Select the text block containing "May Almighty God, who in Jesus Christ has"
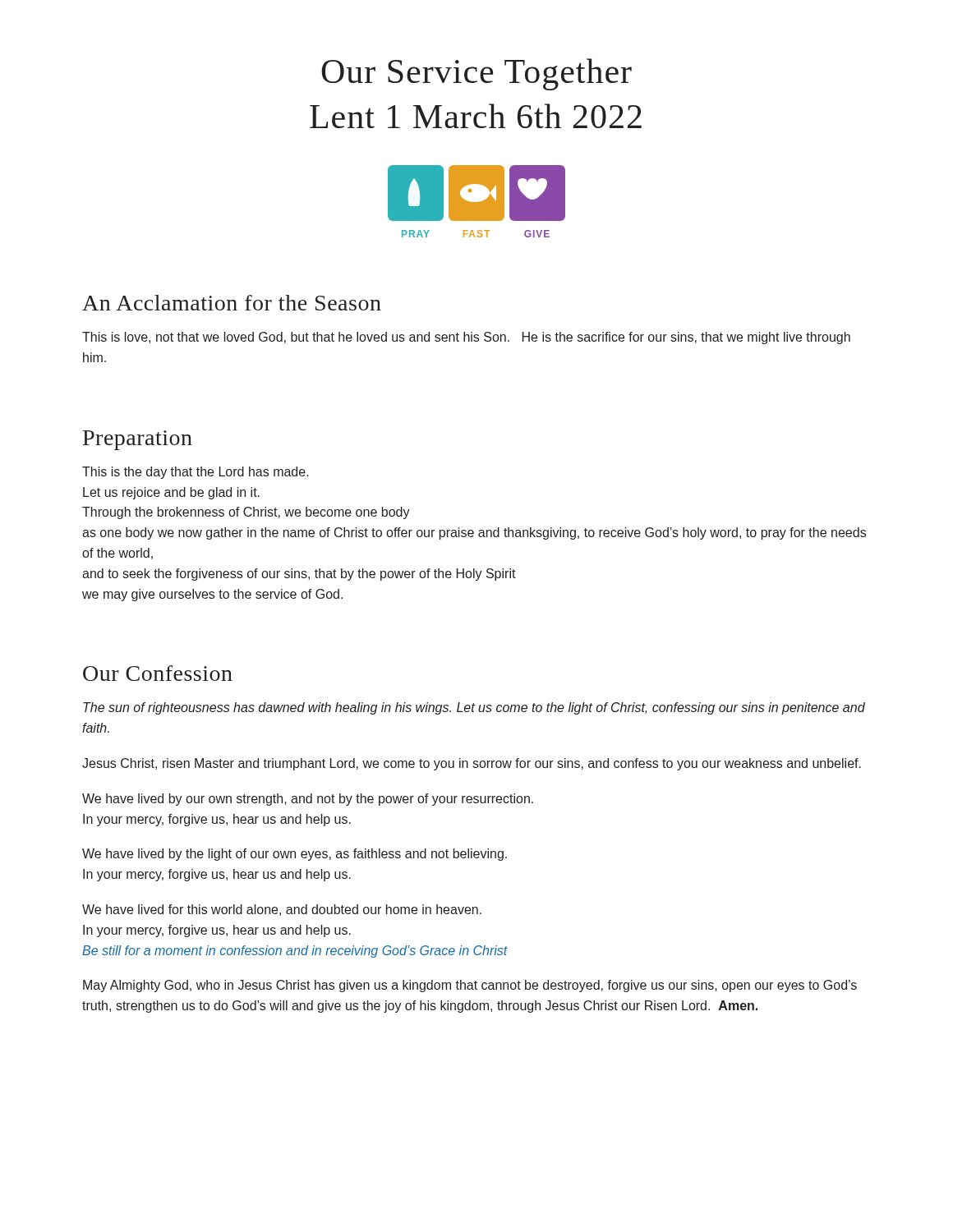 tap(470, 996)
